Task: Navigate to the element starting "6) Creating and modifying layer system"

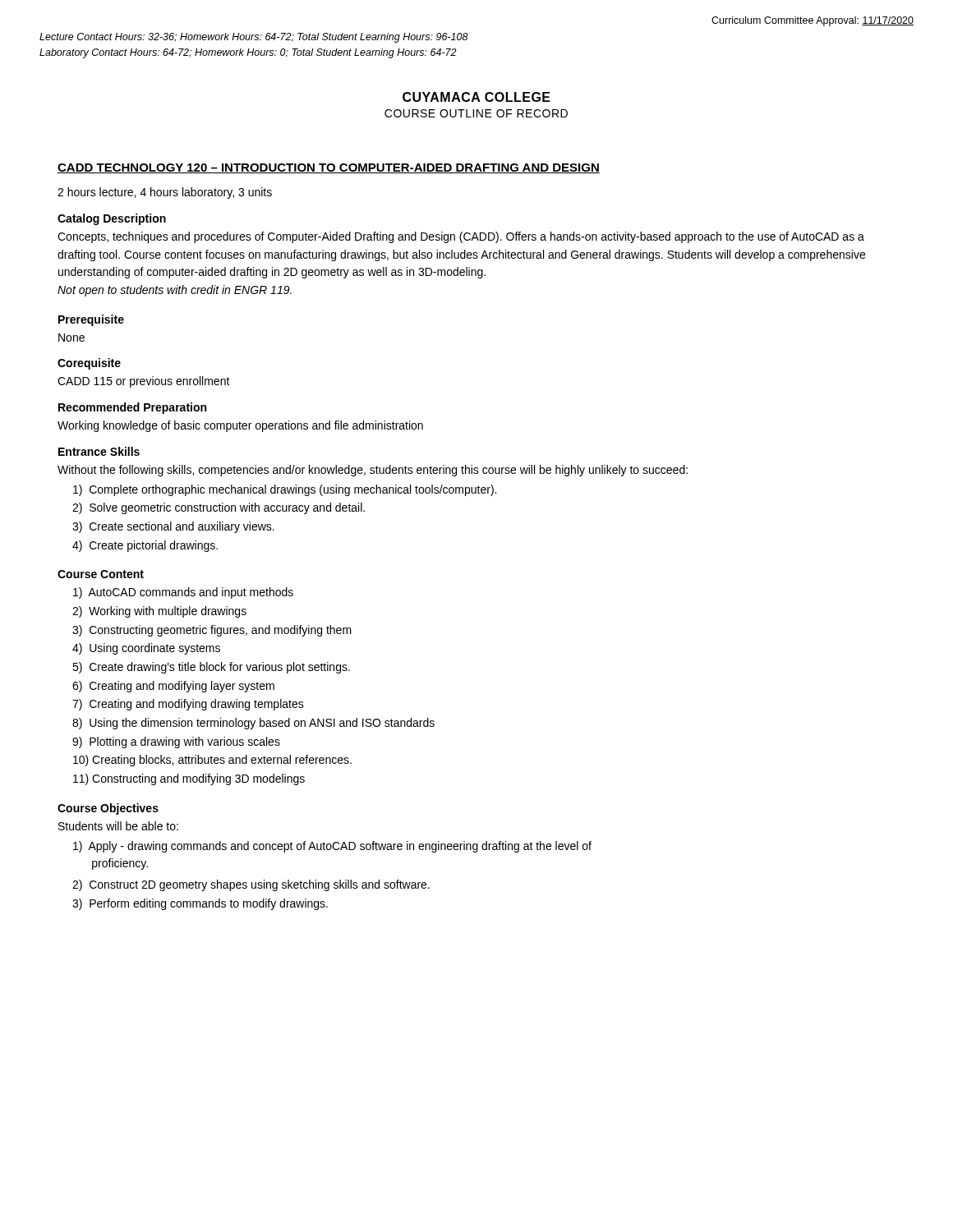Action: [x=174, y=686]
